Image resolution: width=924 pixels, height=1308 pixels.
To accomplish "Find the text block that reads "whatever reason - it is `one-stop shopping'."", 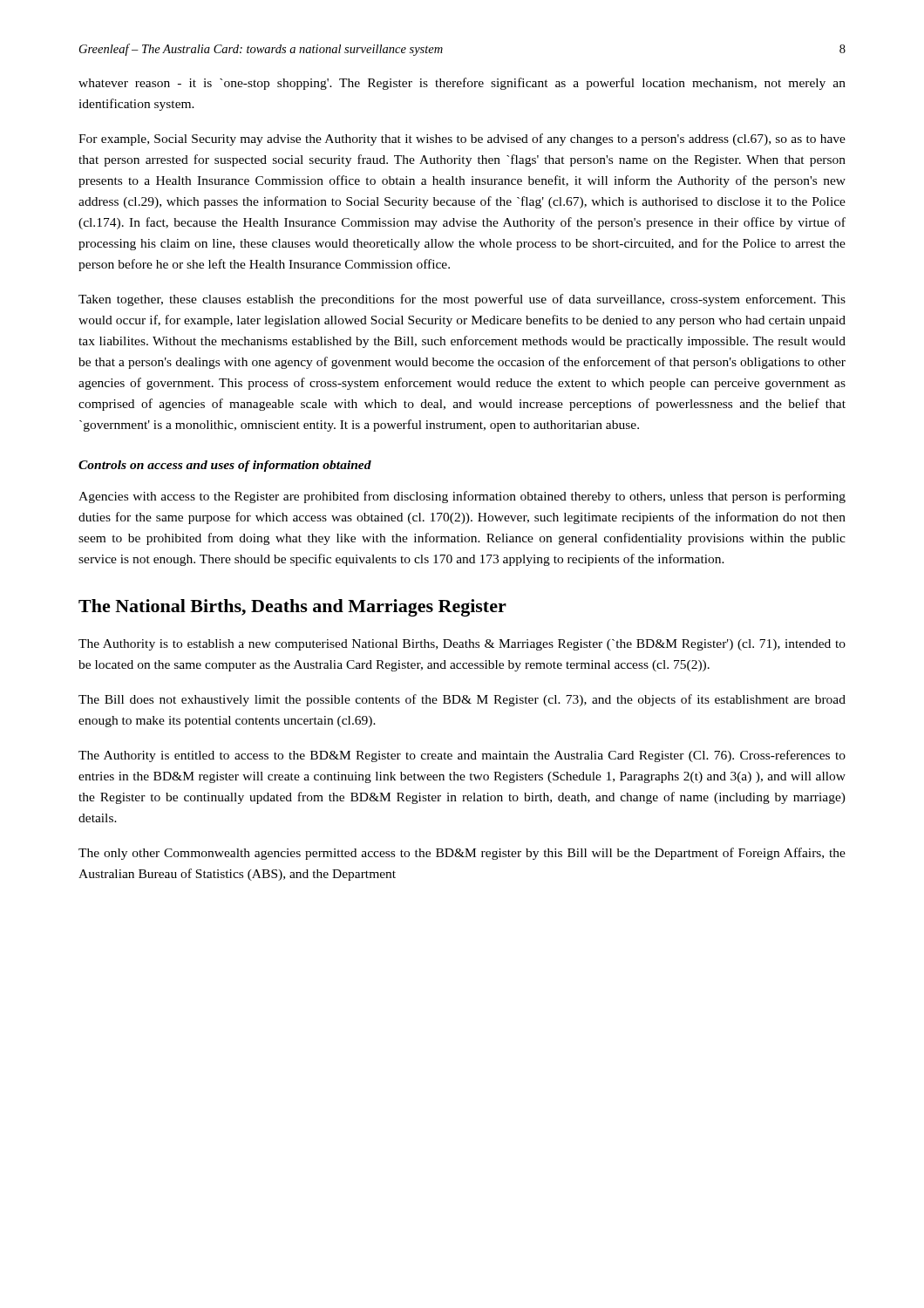I will [x=462, y=93].
